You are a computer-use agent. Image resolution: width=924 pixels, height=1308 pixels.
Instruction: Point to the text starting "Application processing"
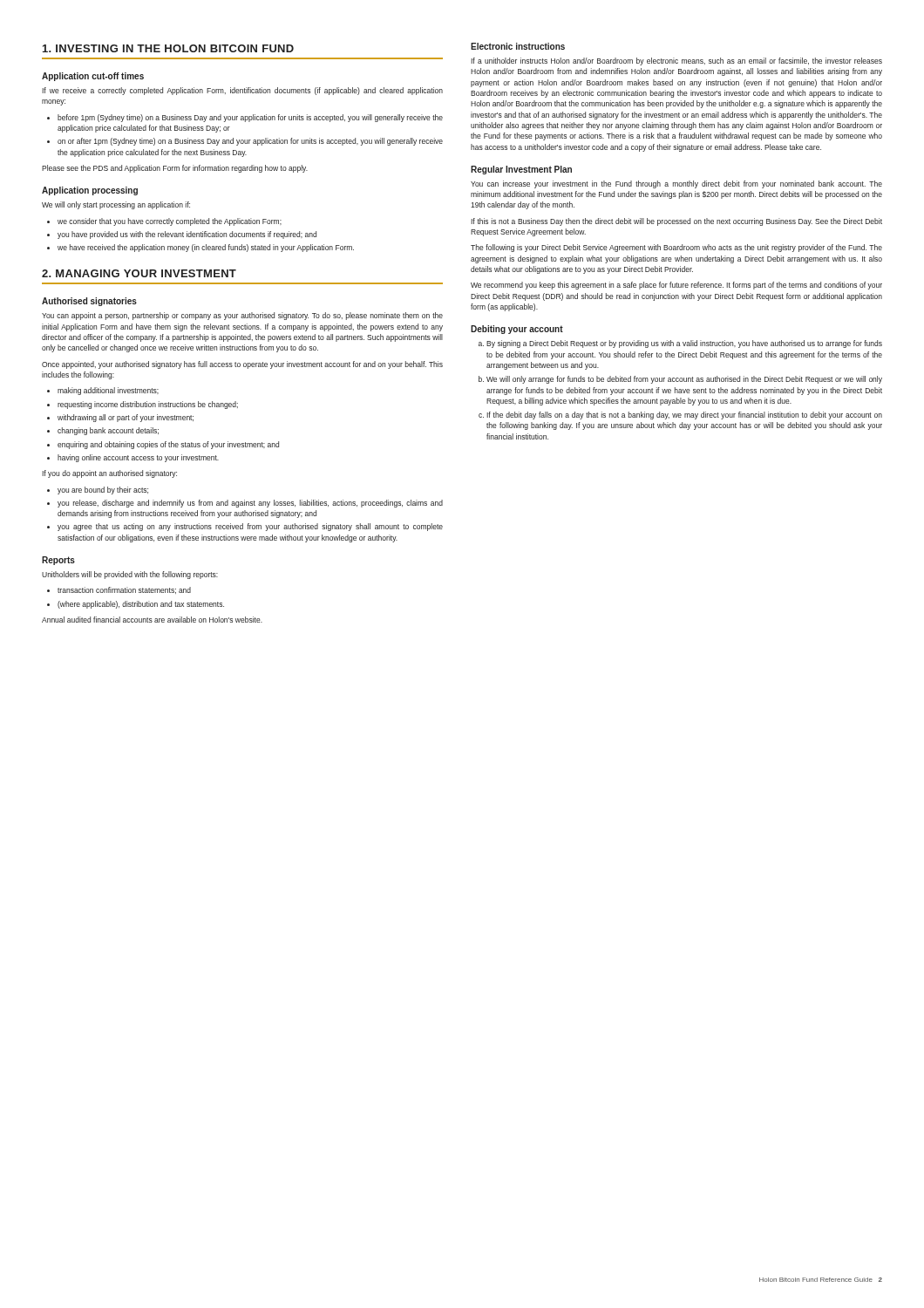(90, 191)
